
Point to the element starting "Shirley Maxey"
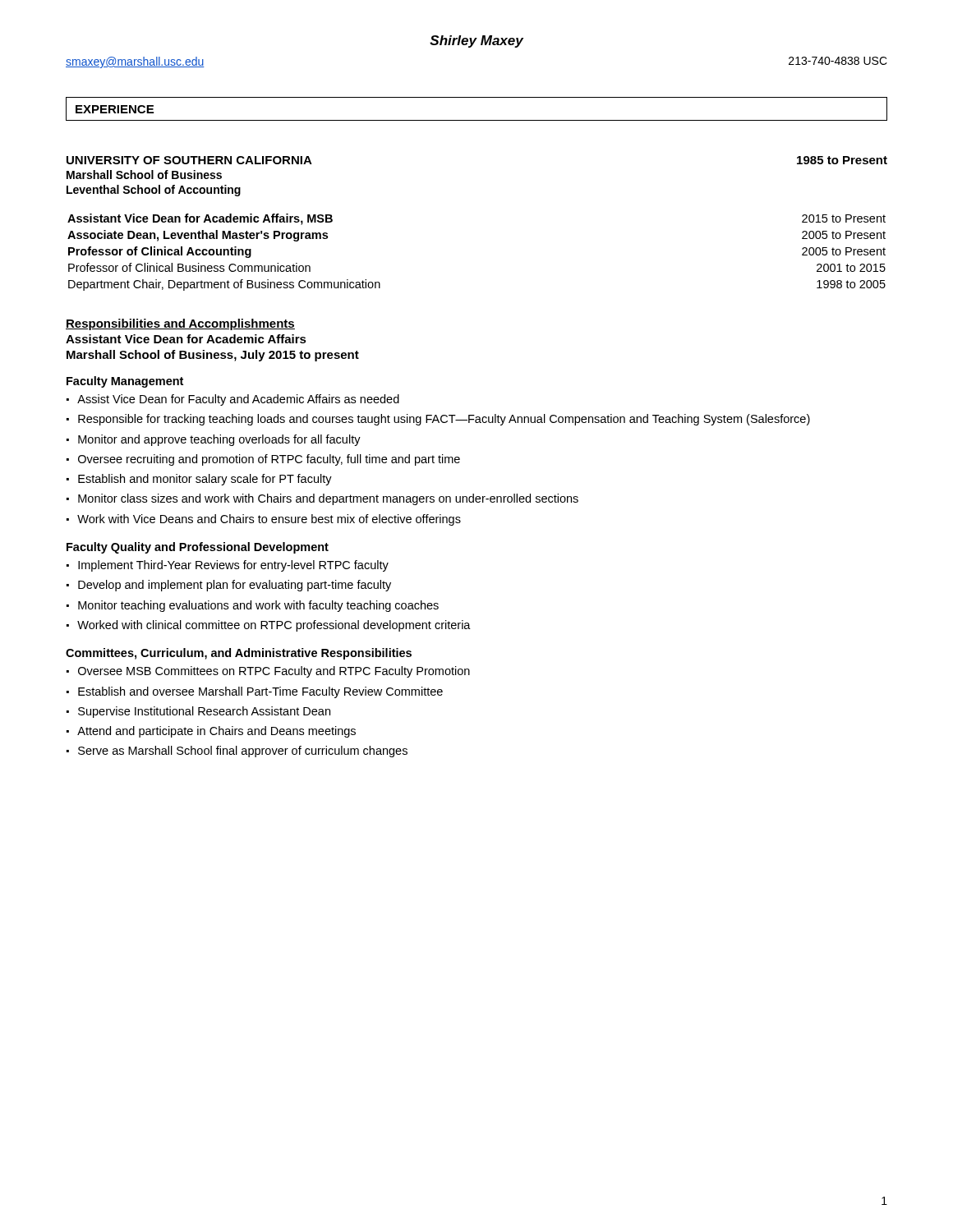pos(476,41)
